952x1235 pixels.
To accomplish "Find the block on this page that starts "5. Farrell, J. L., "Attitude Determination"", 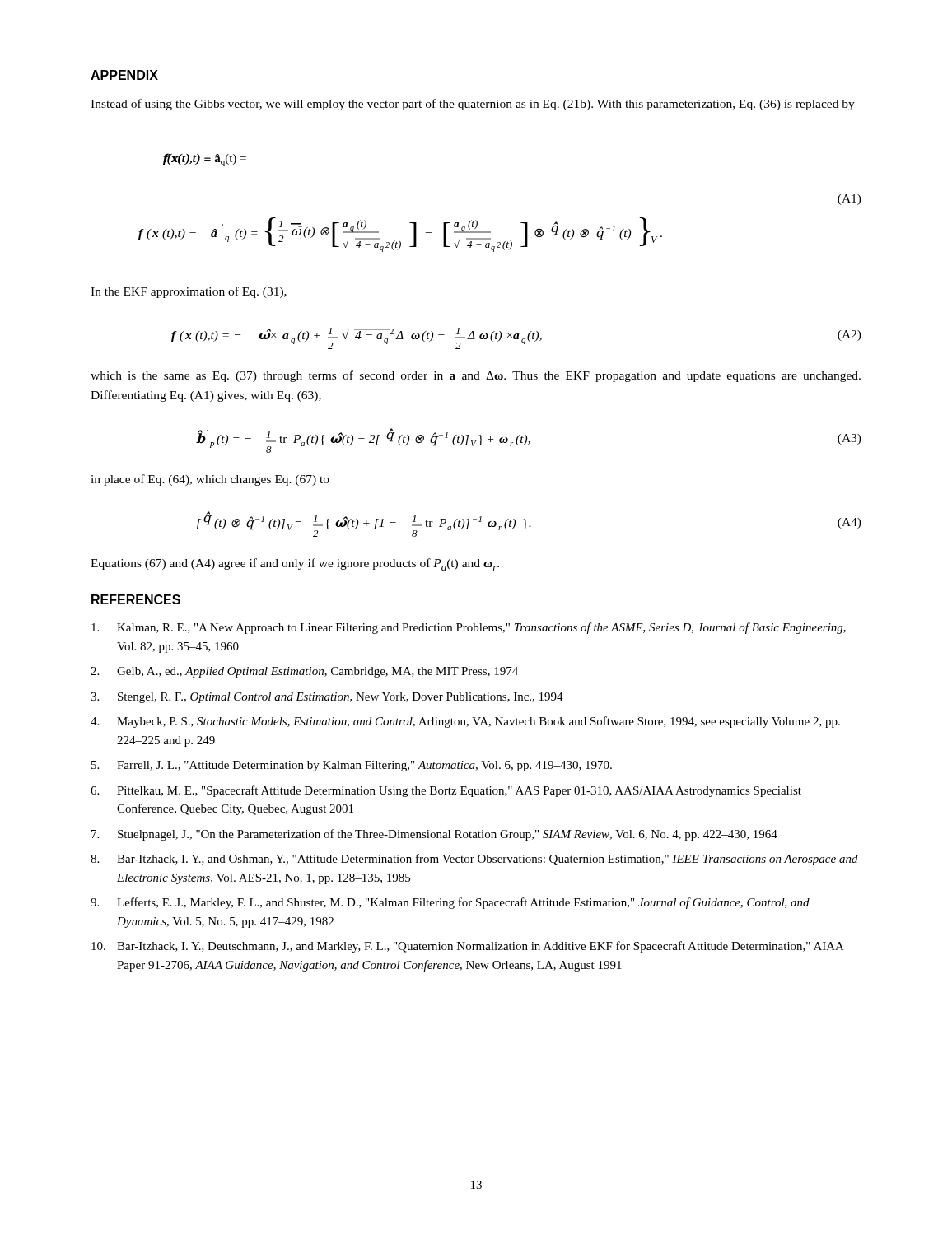I will (x=476, y=765).
